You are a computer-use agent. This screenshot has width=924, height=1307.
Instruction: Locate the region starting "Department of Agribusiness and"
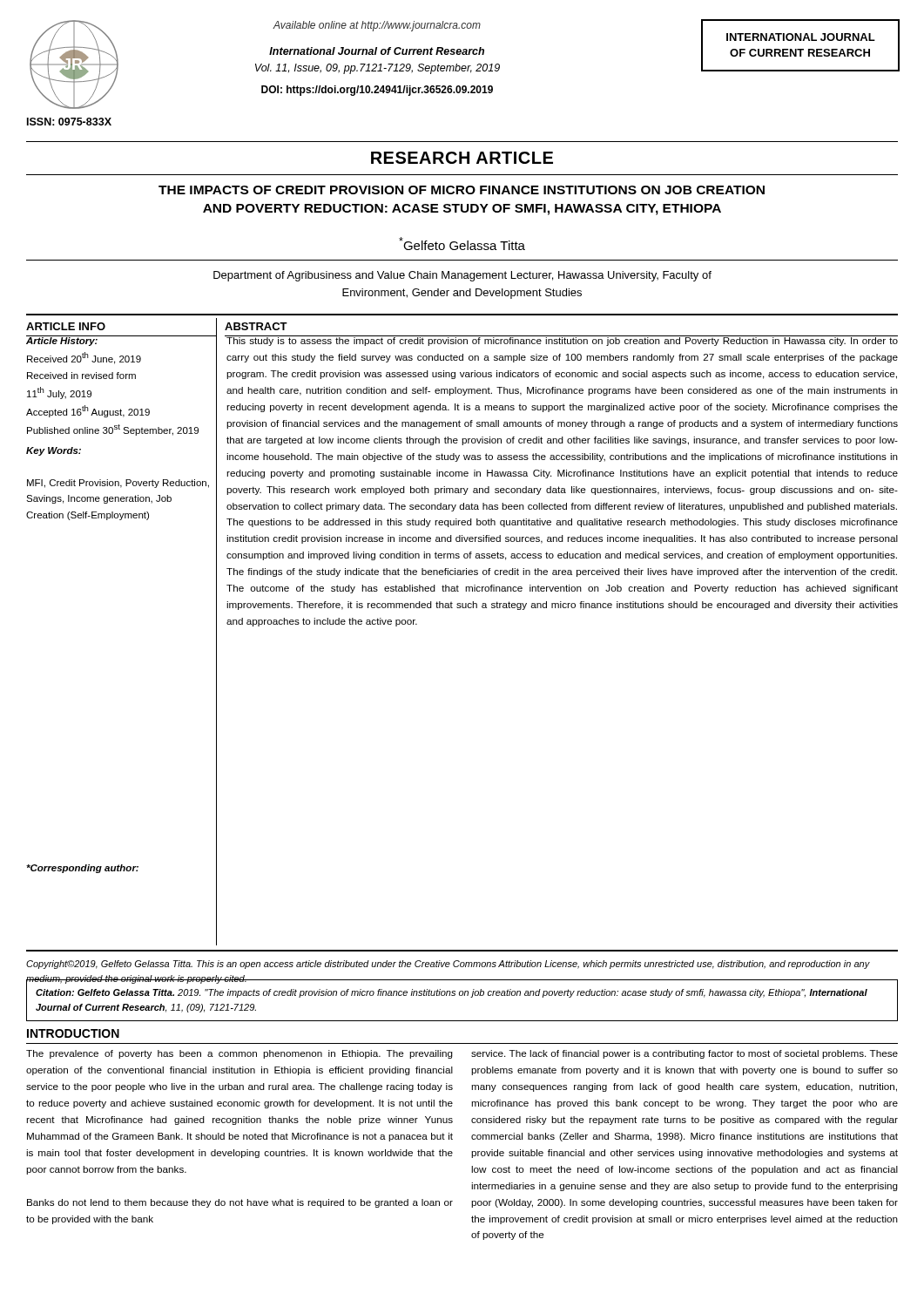[462, 283]
